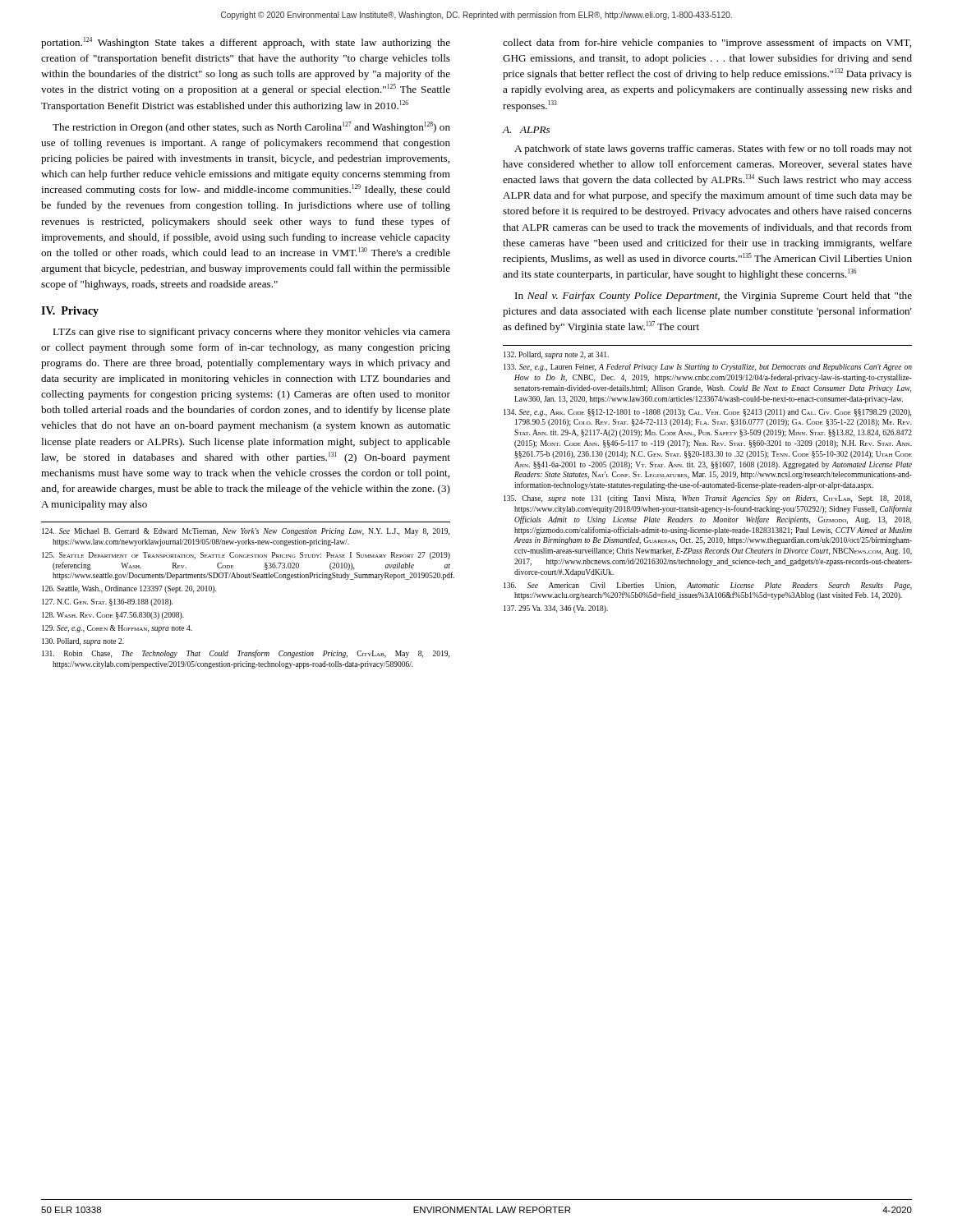The image size is (953, 1232).
Task: Select the text block containing "The restriction in Oregon (and other states, such"
Action: pos(246,205)
